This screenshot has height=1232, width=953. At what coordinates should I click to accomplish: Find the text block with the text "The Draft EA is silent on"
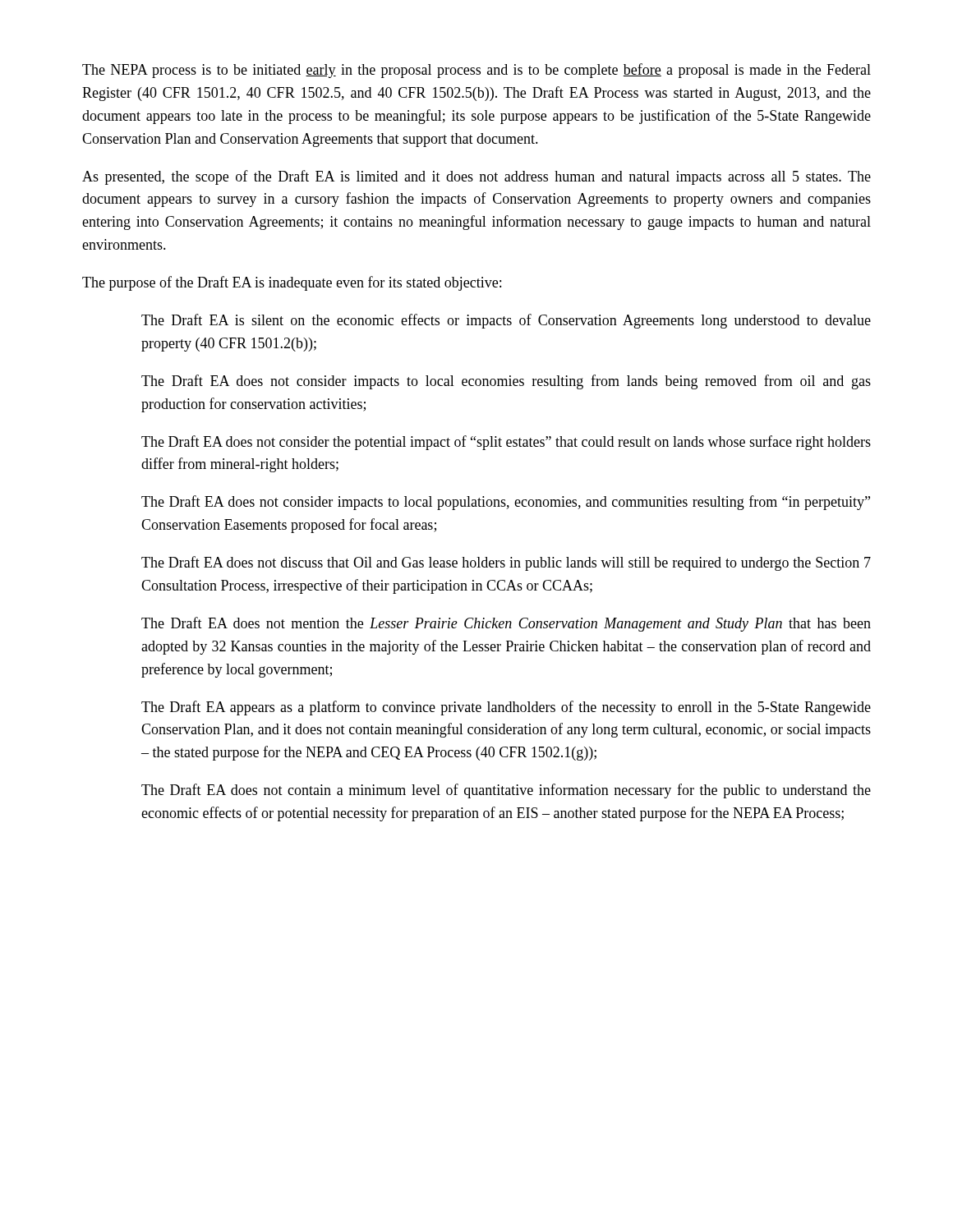[506, 332]
